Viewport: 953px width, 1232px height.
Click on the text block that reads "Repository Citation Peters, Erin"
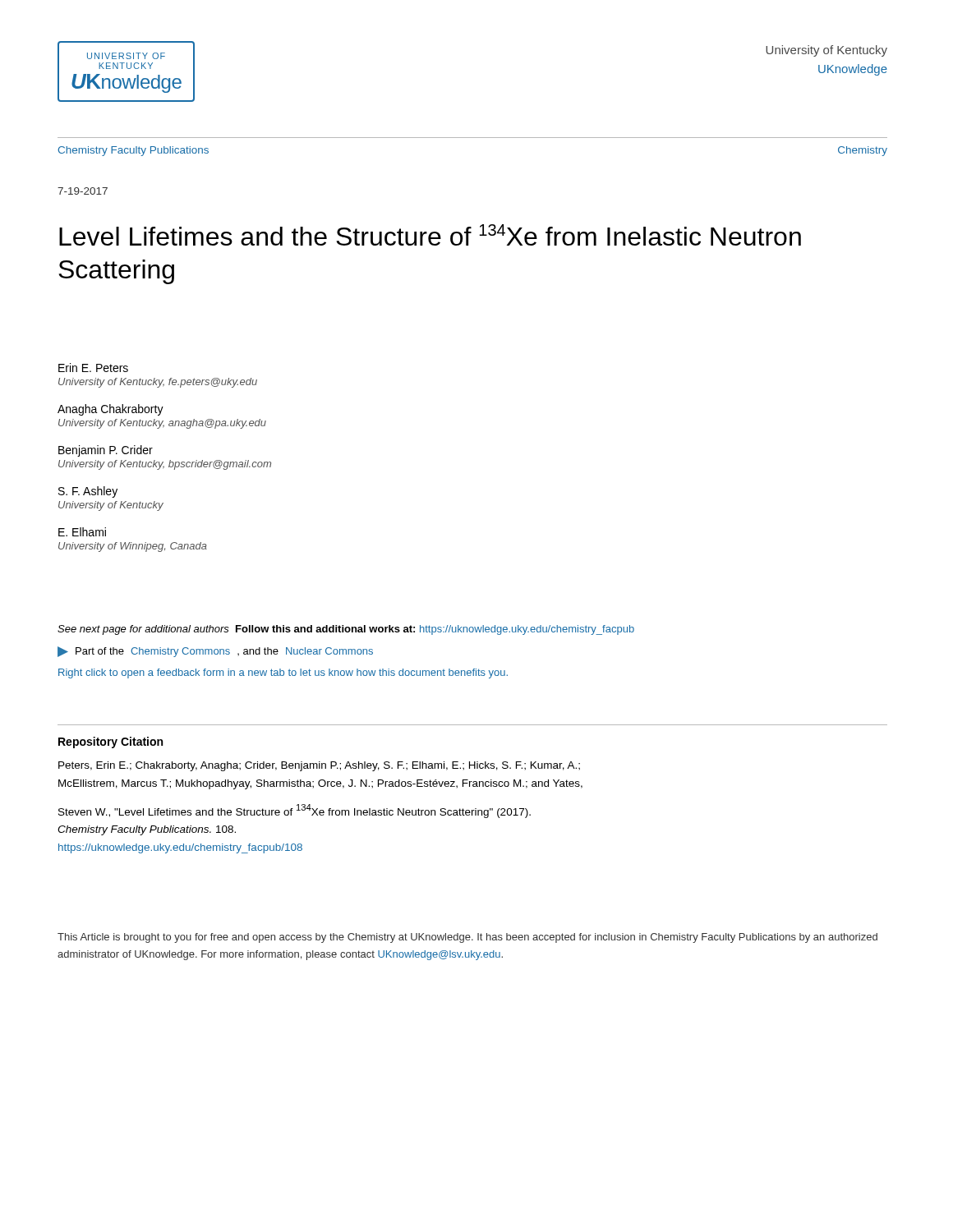[472, 796]
